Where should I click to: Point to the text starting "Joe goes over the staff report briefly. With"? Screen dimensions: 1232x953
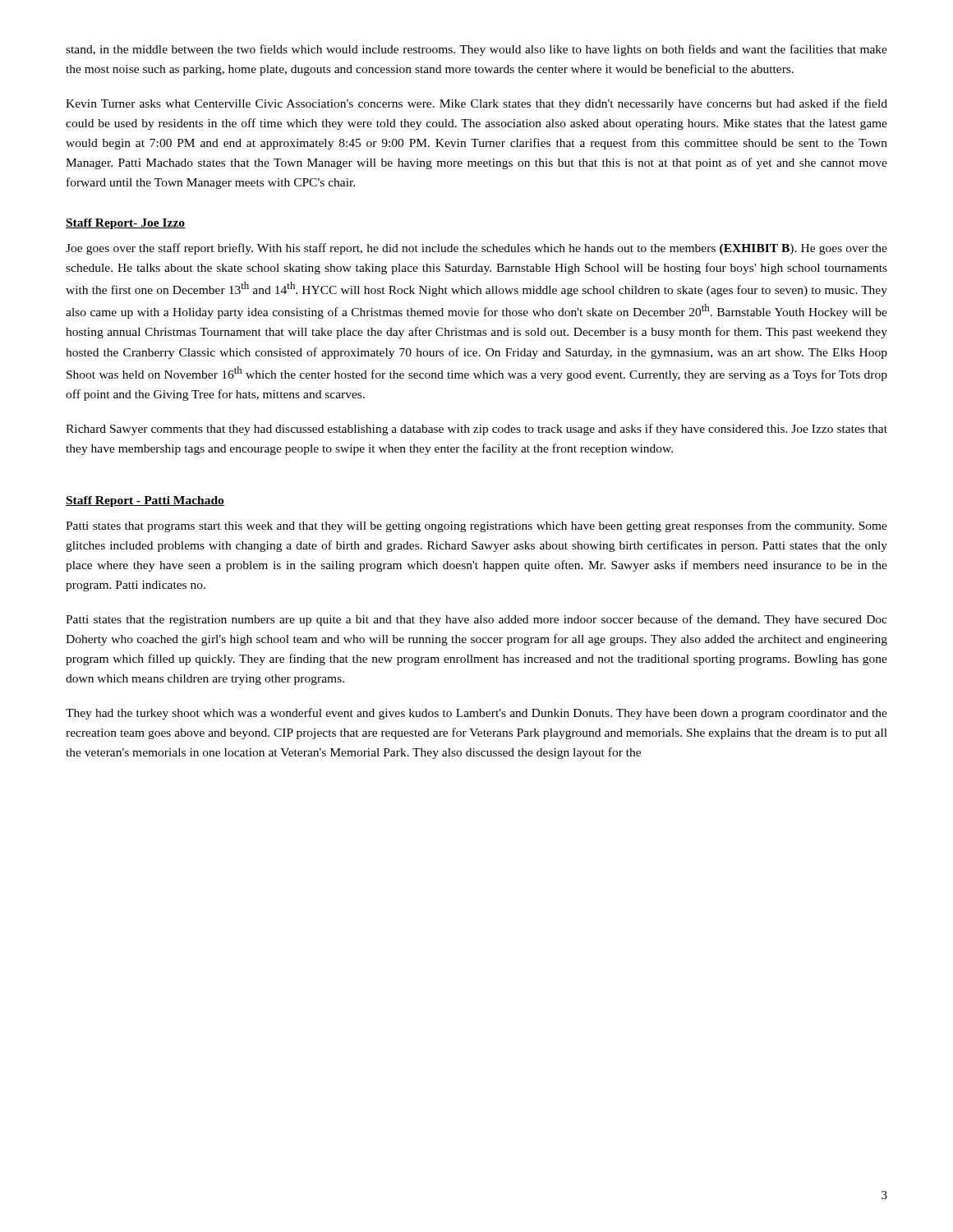point(476,321)
